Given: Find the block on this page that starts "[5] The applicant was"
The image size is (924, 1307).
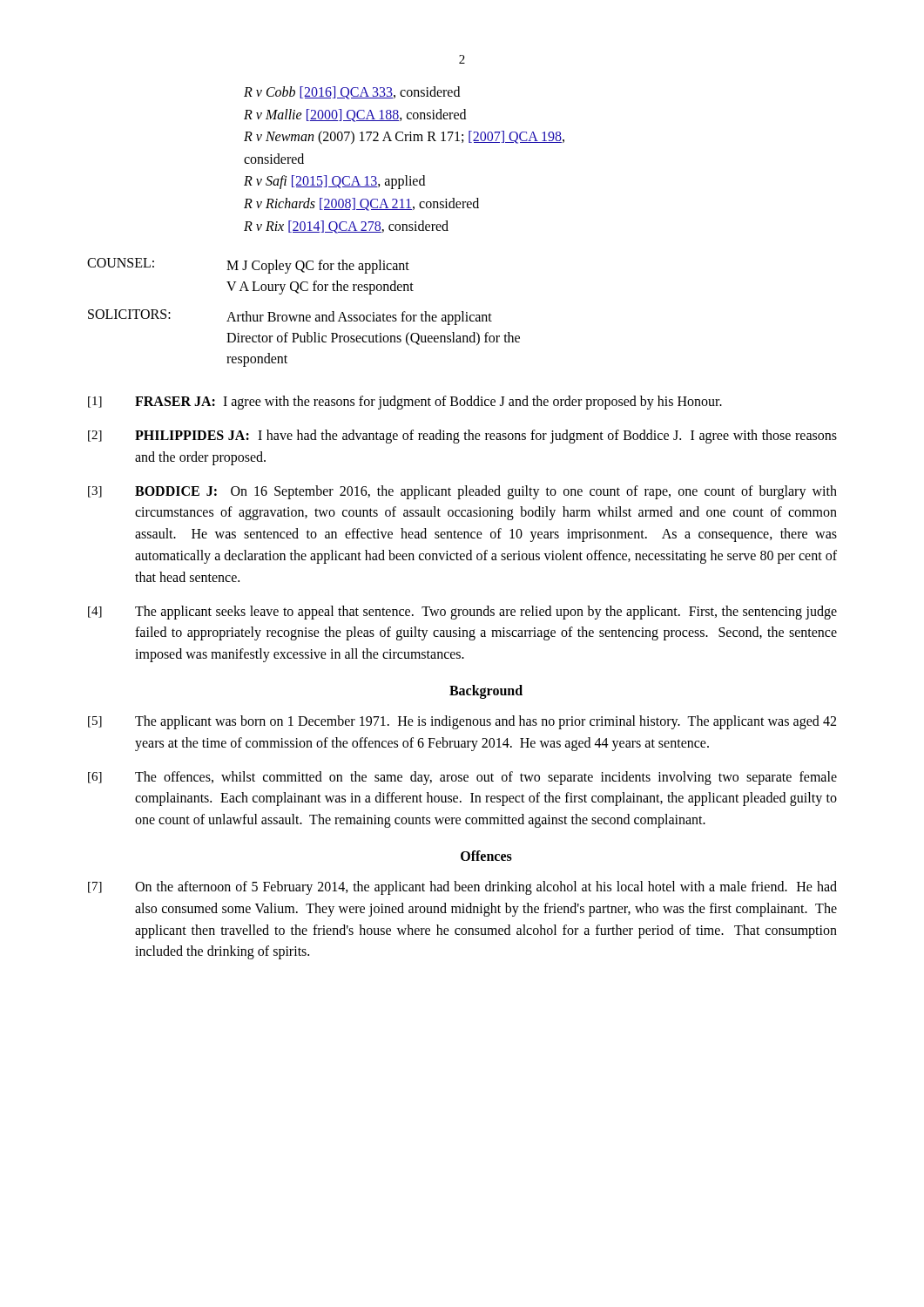Looking at the screenshot, I should pos(462,733).
